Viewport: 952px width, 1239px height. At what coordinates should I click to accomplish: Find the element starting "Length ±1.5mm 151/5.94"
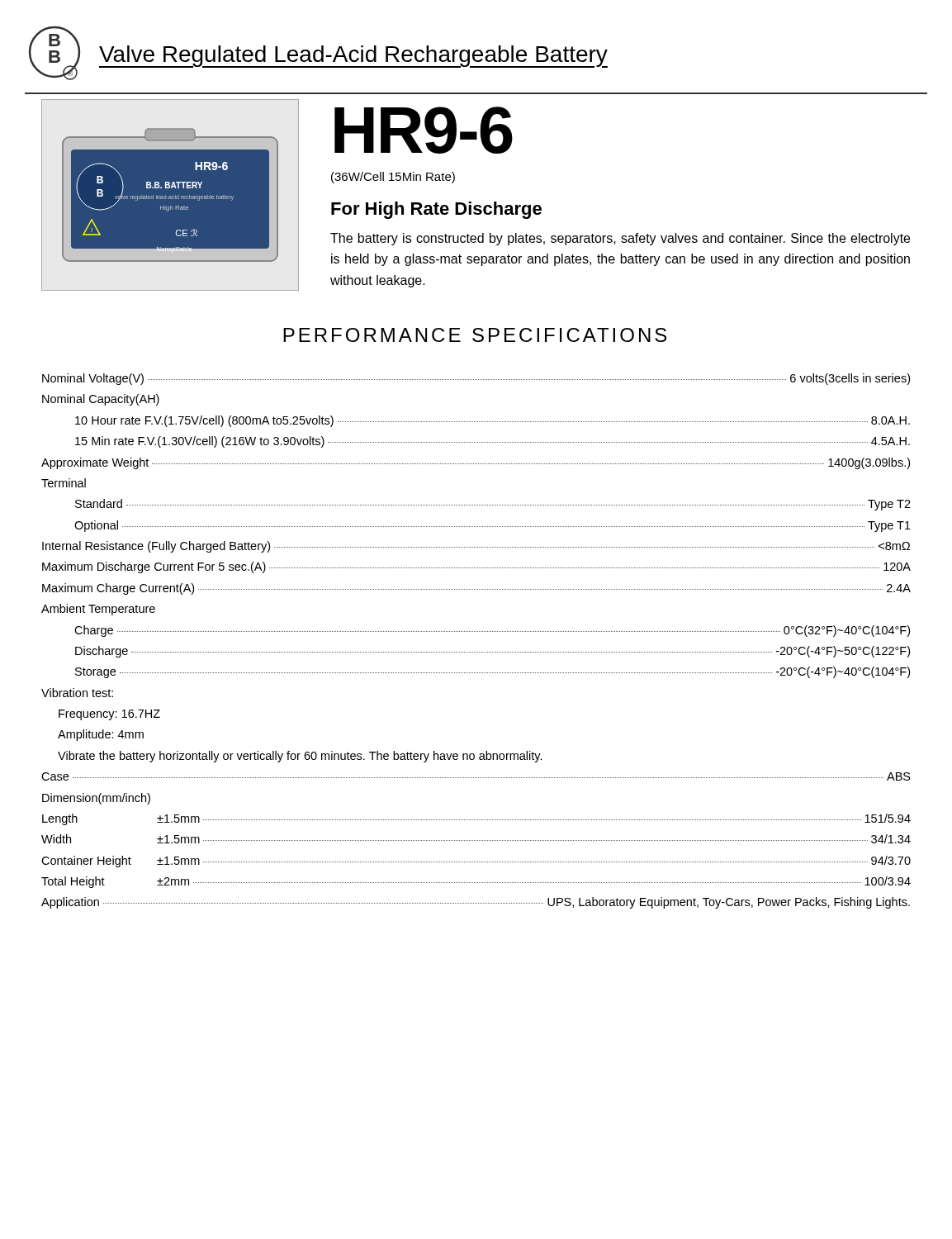coord(476,819)
